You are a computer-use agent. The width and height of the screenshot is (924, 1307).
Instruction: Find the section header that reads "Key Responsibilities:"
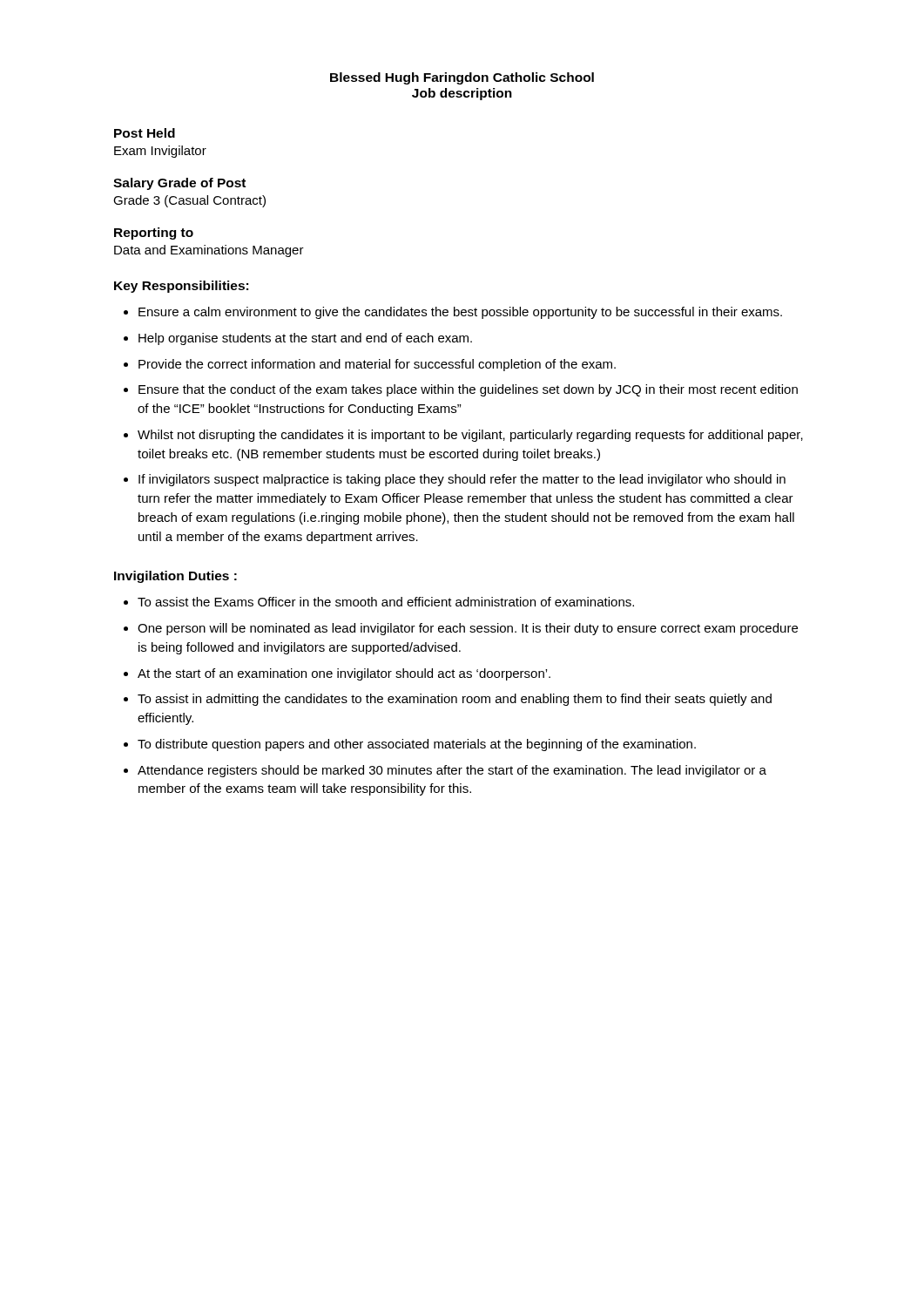click(x=181, y=285)
